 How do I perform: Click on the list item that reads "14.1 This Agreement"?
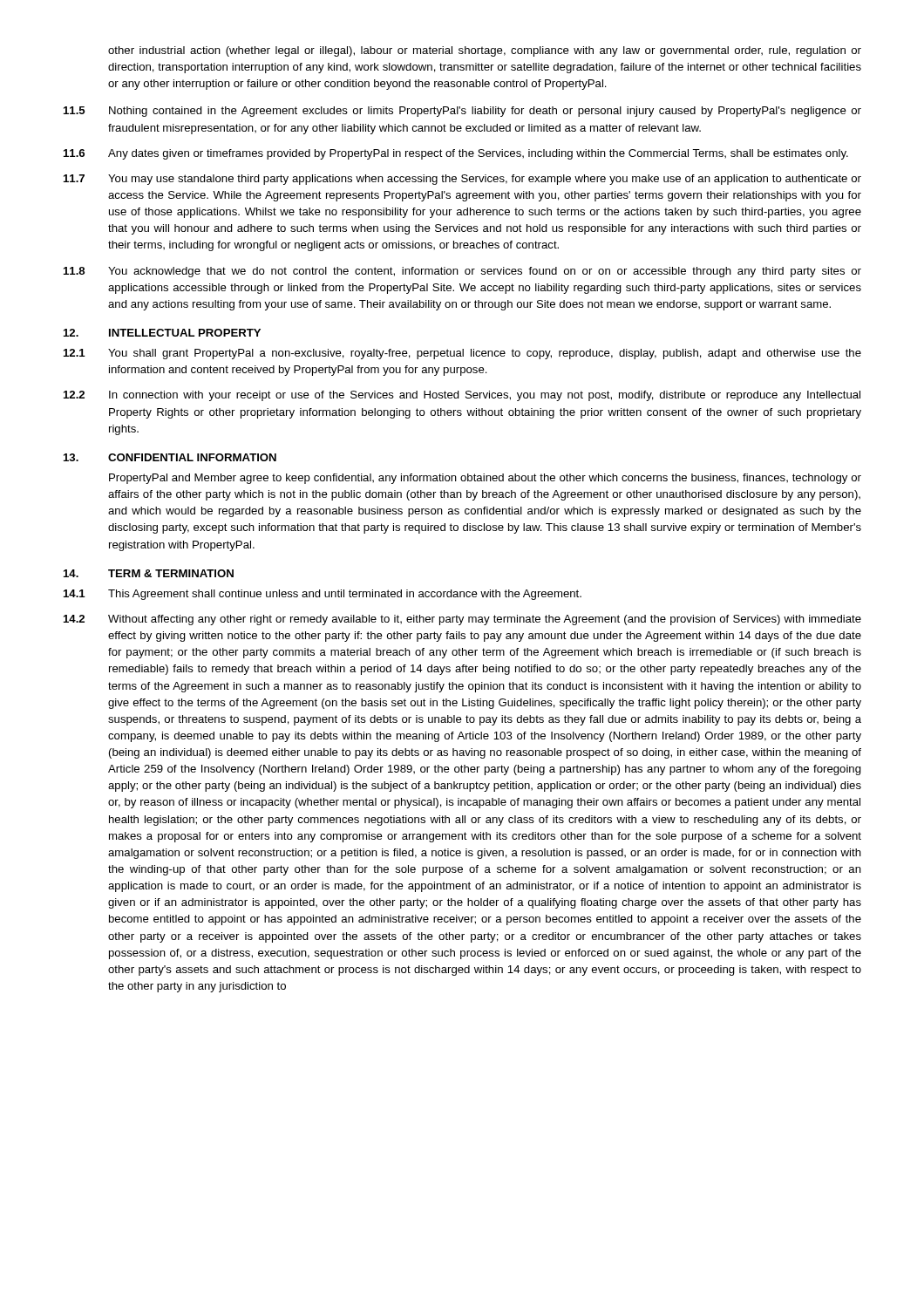point(462,593)
